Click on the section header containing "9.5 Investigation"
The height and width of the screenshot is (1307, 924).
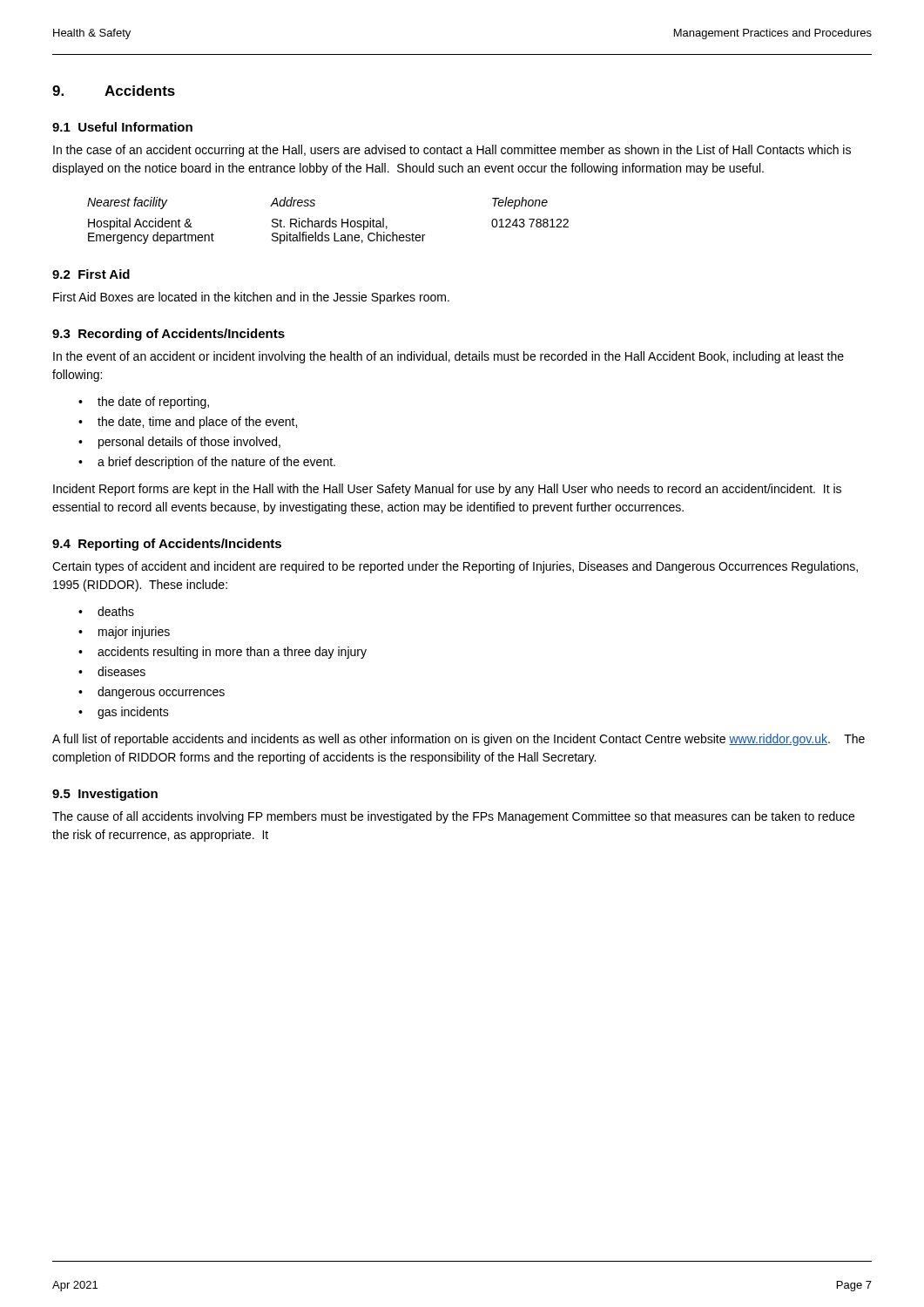point(105,793)
